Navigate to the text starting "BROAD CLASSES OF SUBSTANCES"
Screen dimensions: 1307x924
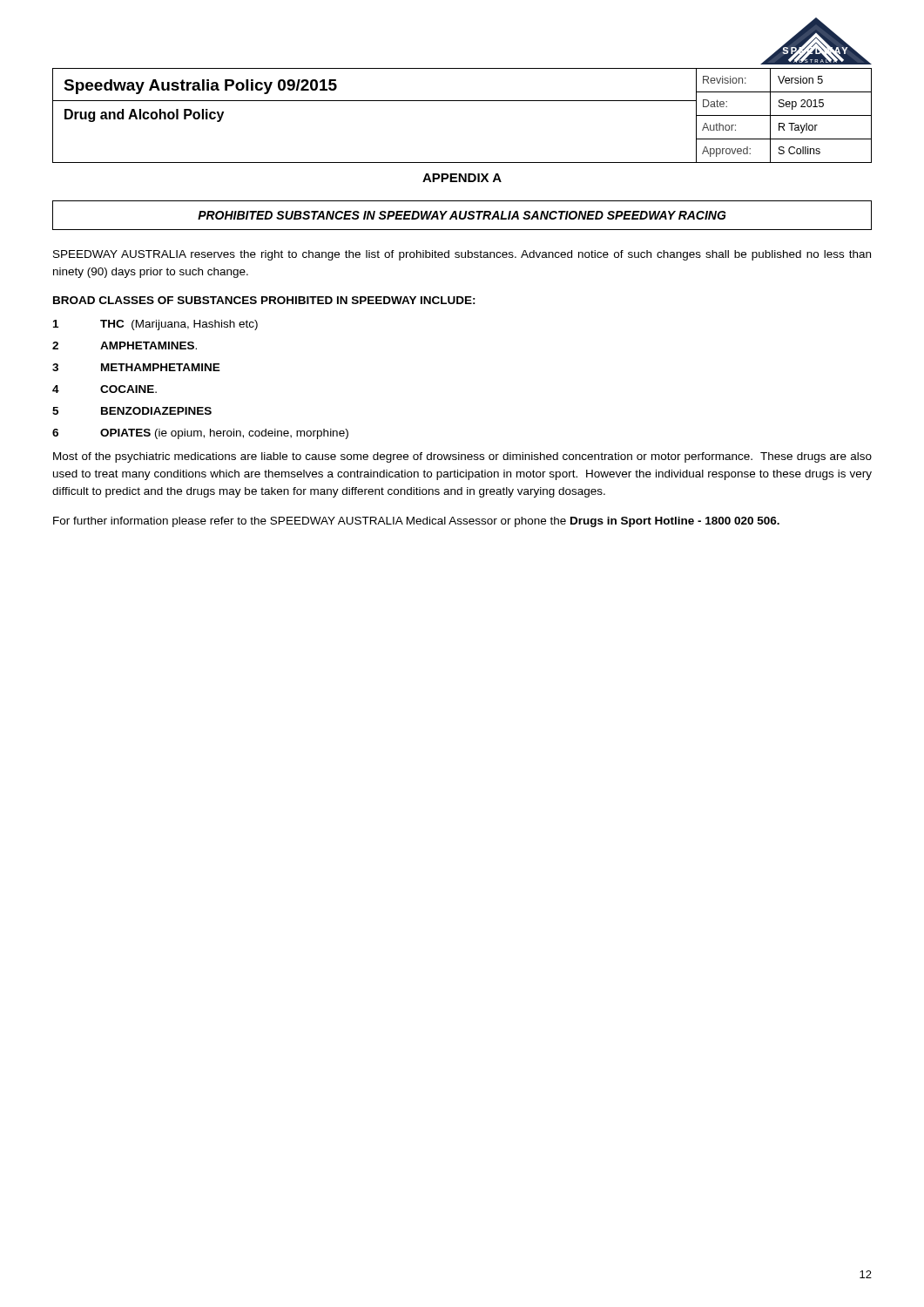264,300
